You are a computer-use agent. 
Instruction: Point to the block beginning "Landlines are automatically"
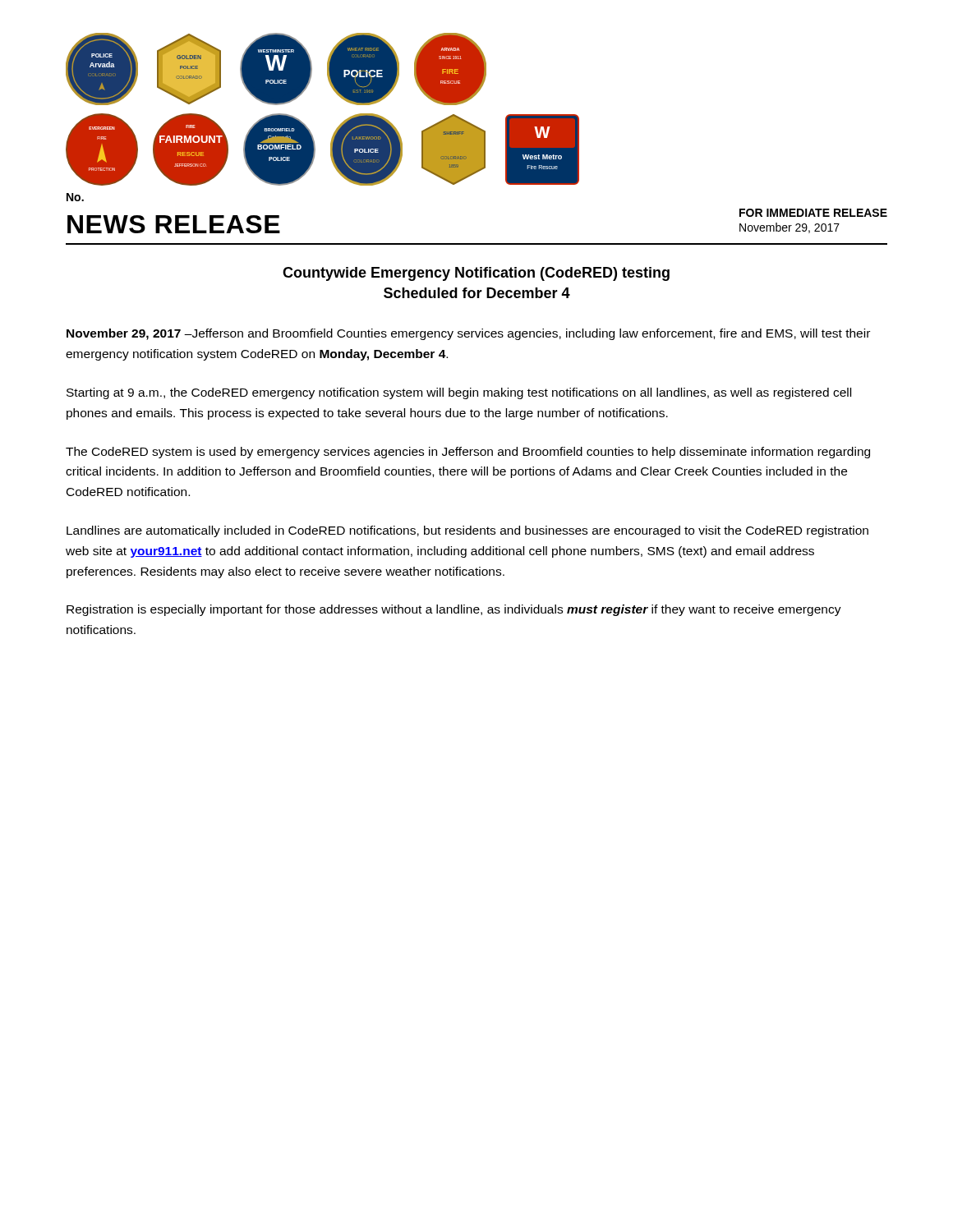point(467,550)
